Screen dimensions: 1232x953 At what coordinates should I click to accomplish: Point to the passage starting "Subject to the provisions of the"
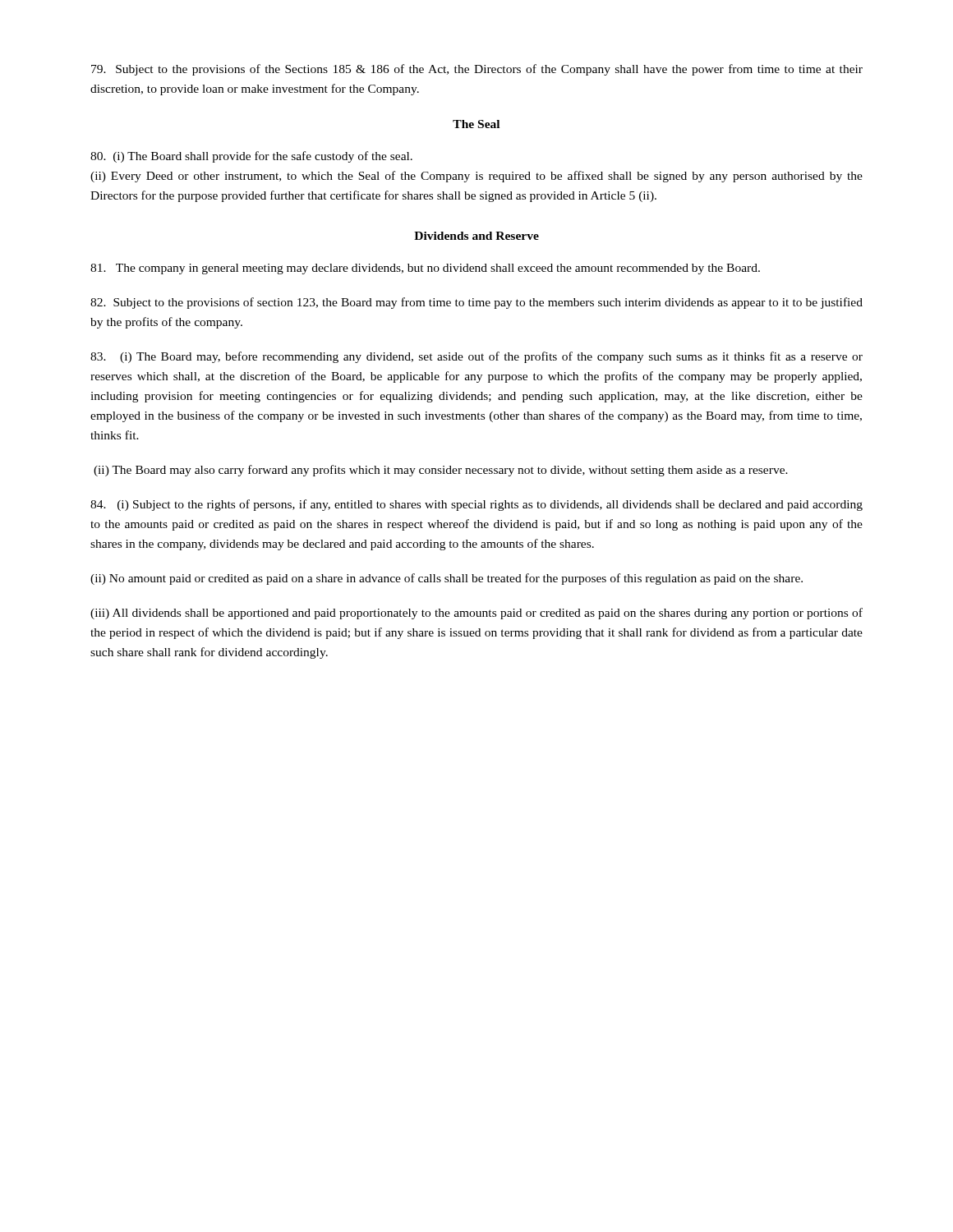[x=476, y=78]
